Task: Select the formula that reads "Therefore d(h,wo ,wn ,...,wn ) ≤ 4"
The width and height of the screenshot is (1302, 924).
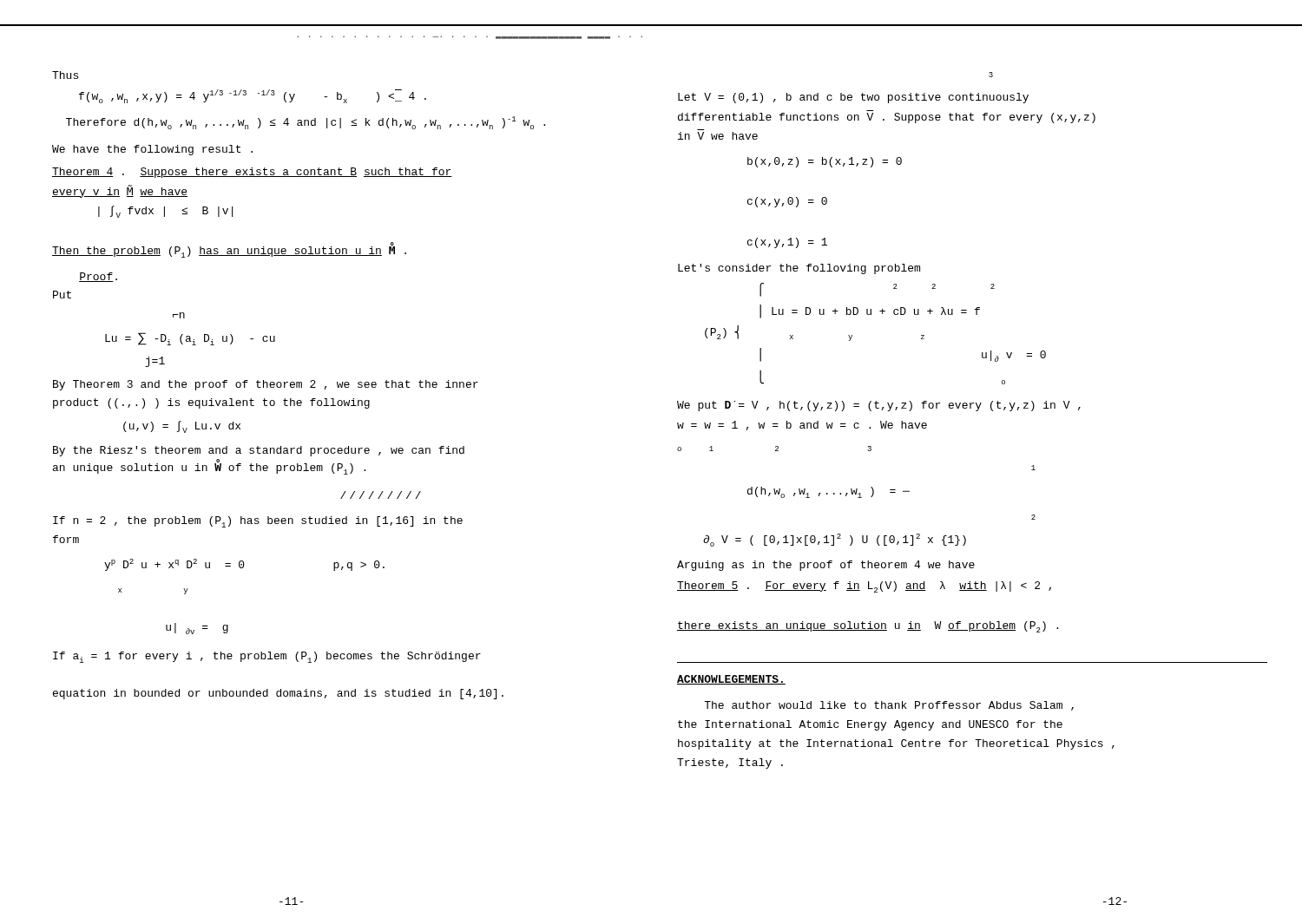Action: pyautogui.click(x=300, y=124)
